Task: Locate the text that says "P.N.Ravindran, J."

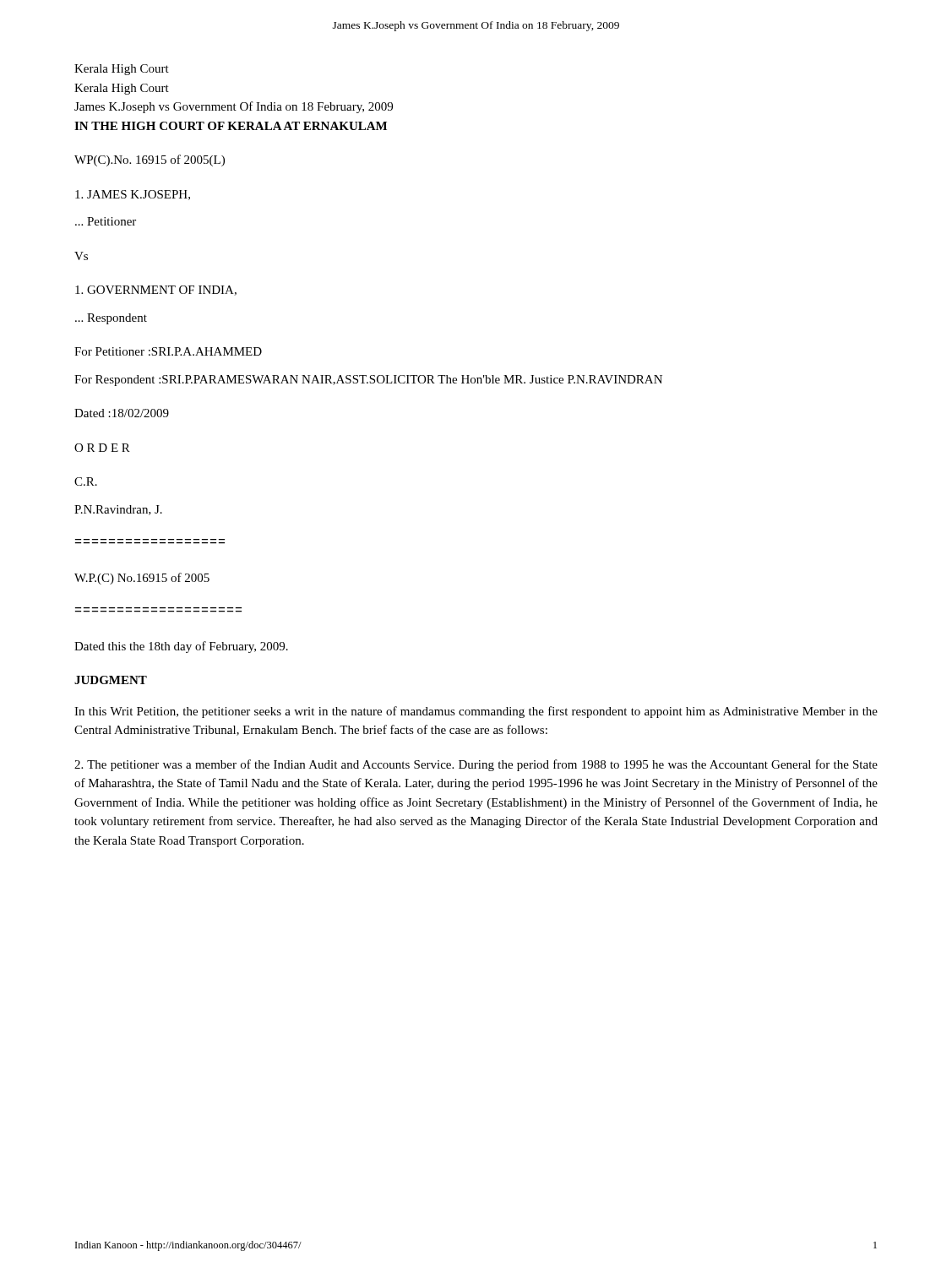Action: pos(119,509)
